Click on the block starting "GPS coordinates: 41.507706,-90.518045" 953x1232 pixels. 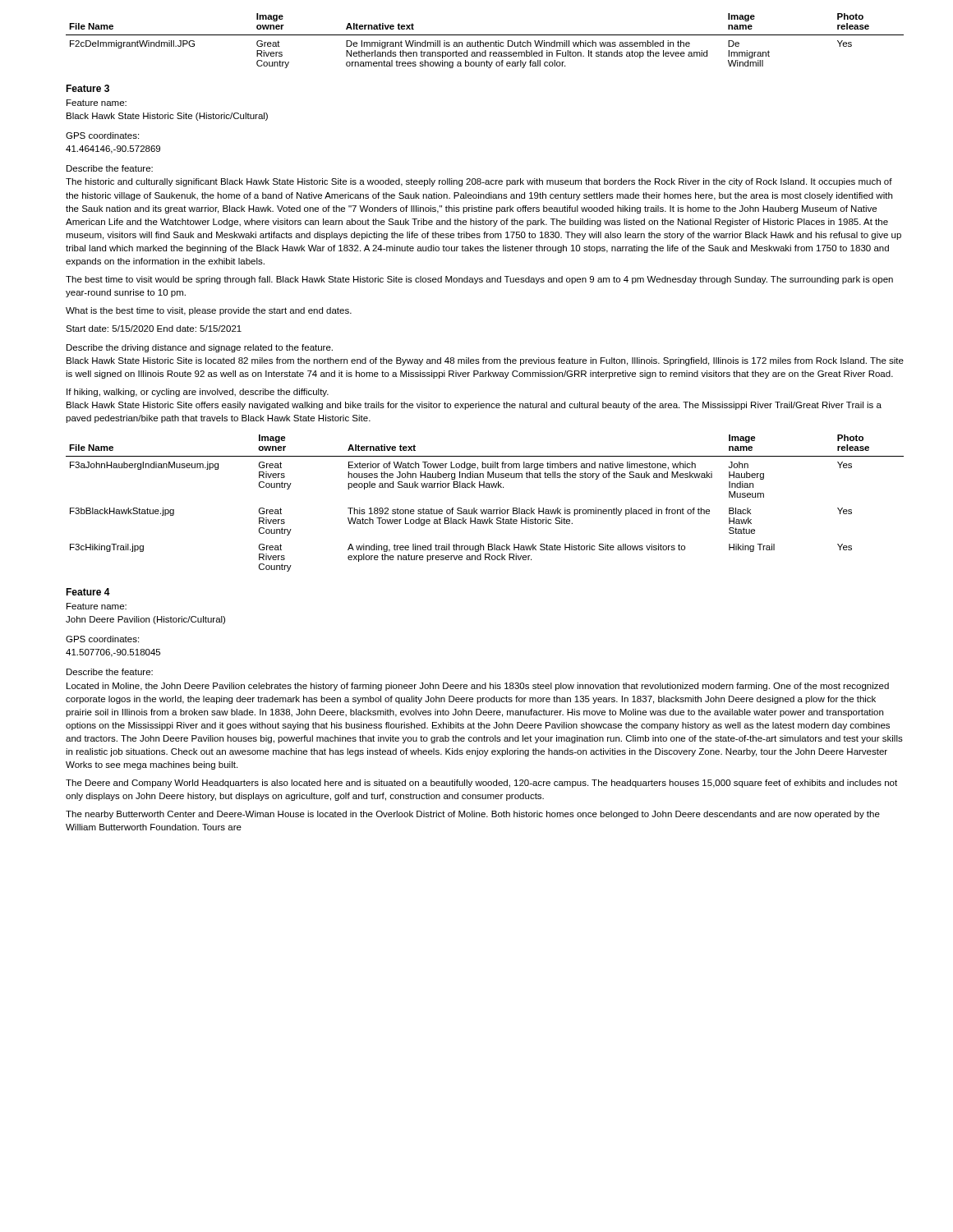[x=113, y=646]
